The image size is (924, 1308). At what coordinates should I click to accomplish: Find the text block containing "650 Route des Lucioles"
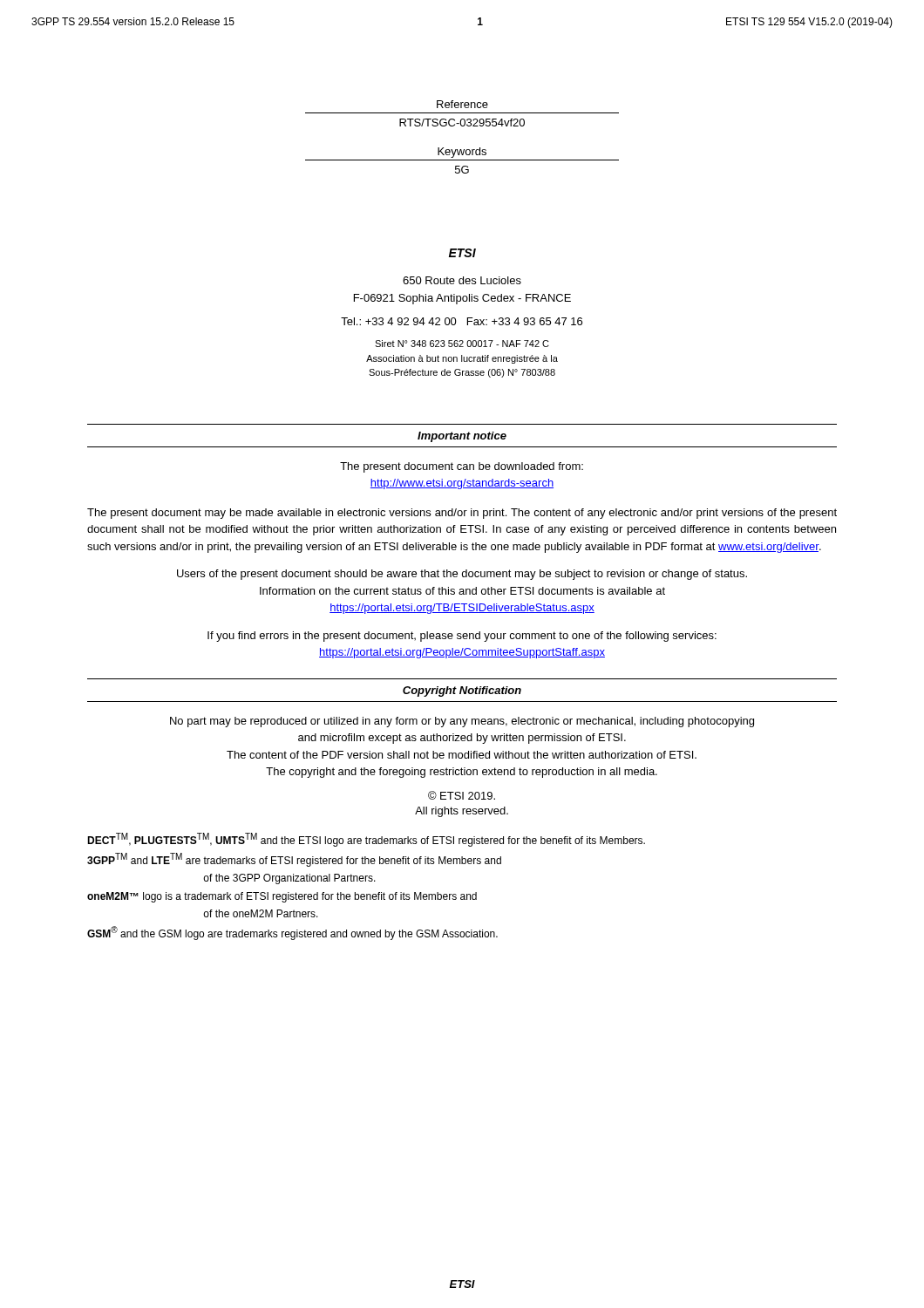[462, 289]
